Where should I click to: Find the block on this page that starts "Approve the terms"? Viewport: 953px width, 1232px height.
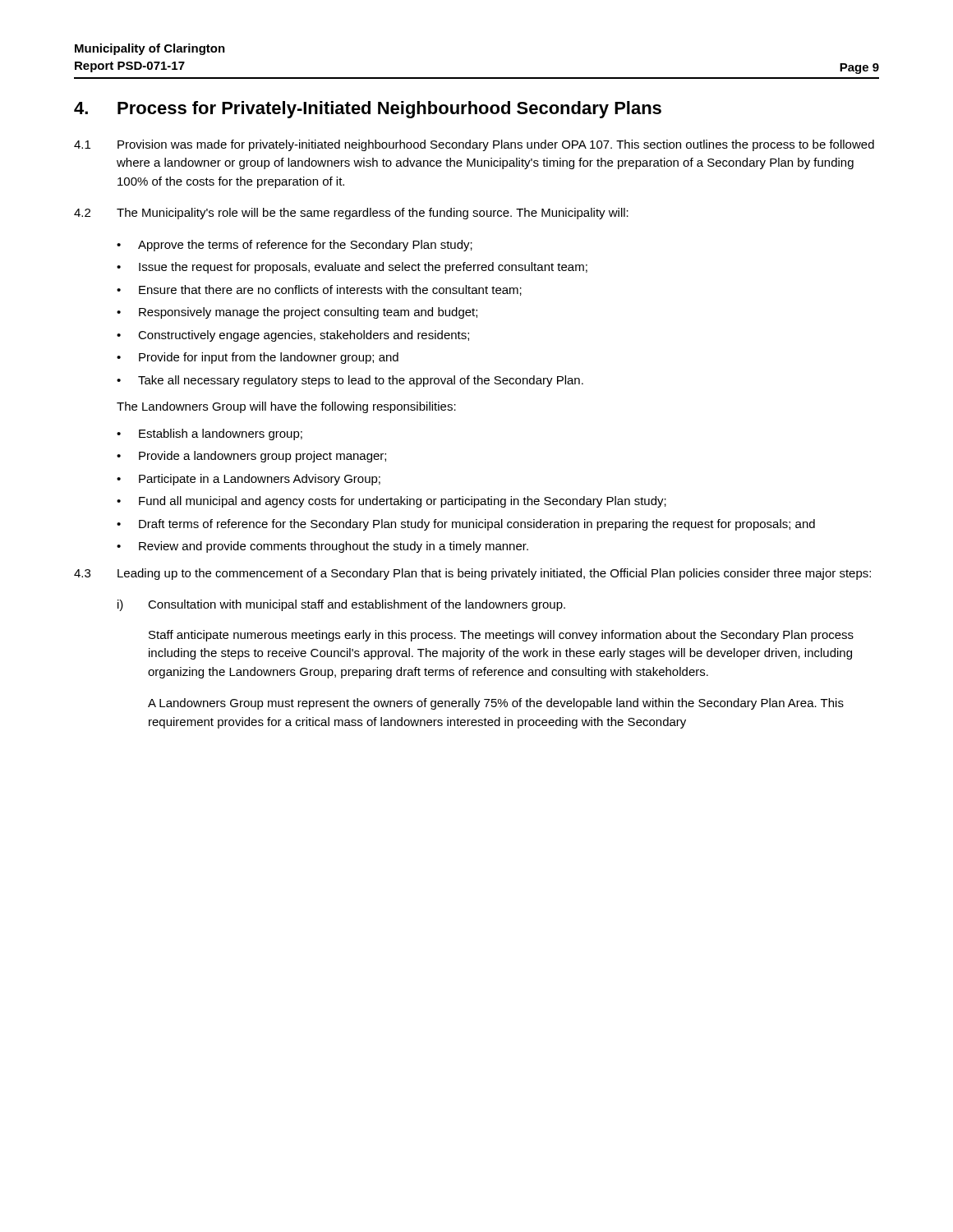coord(305,245)
